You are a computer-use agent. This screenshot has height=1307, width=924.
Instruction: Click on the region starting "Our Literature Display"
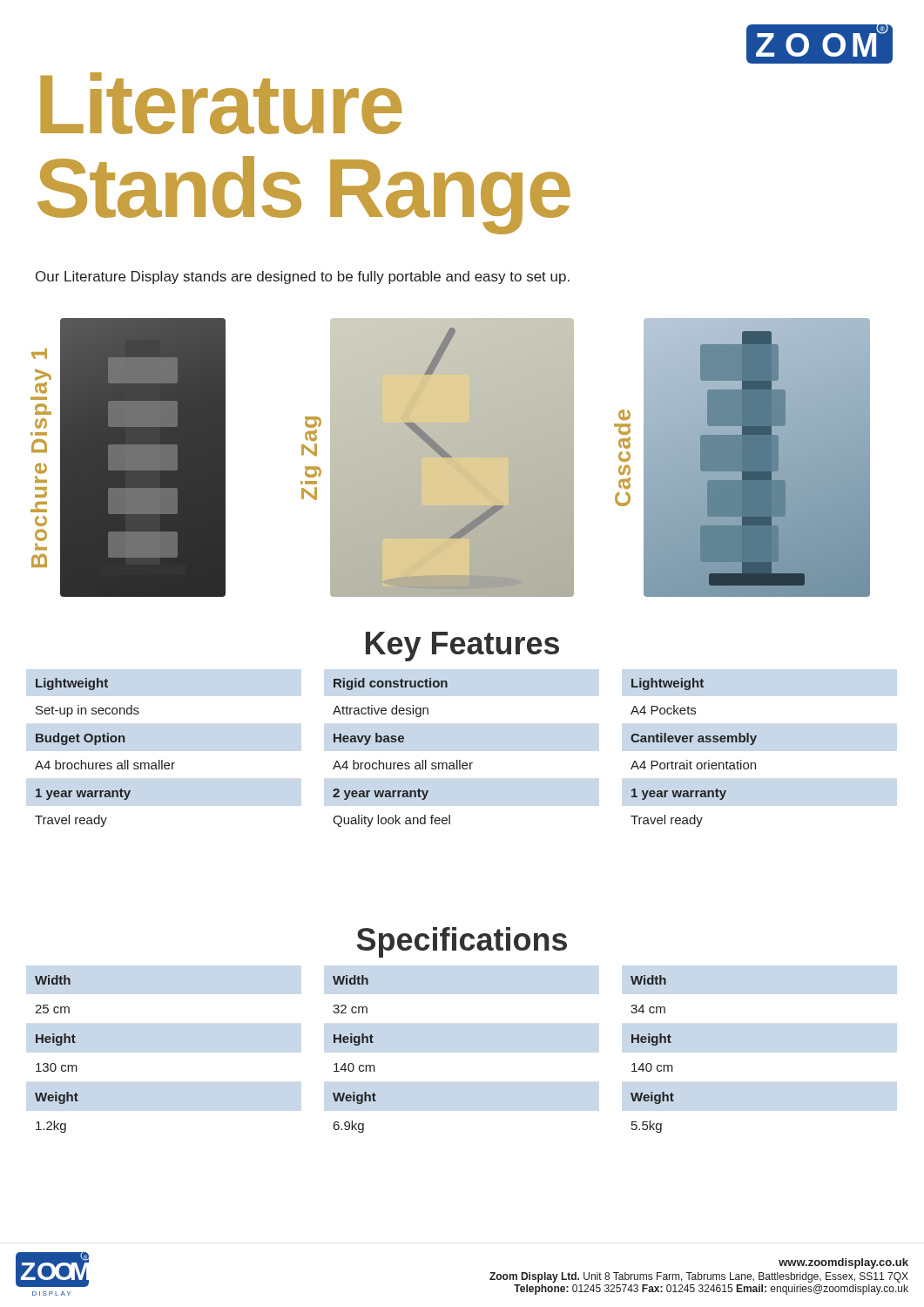(303, 277)
